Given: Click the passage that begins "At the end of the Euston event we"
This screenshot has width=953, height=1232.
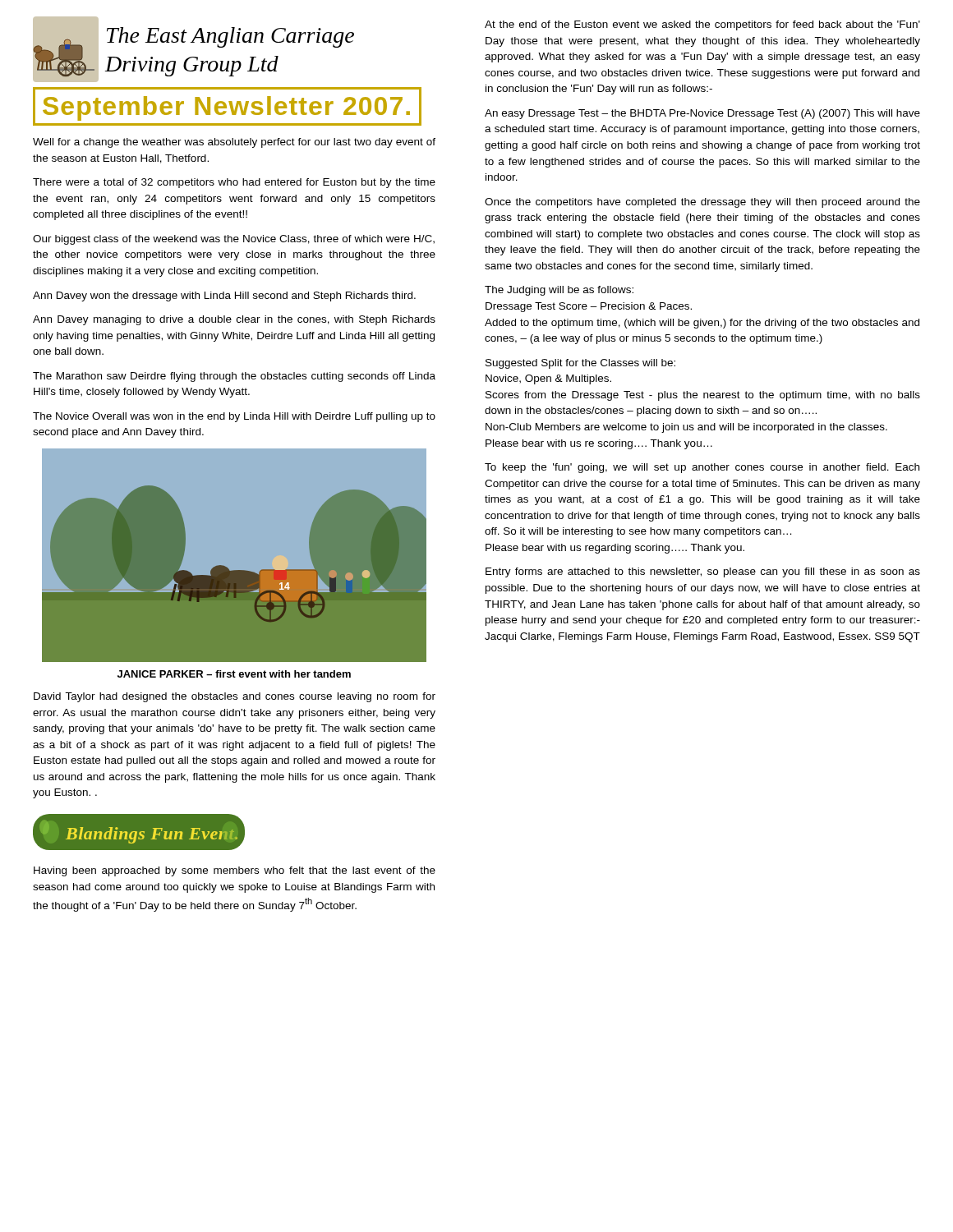Looking at the screenshot, I should pos(702,56).
